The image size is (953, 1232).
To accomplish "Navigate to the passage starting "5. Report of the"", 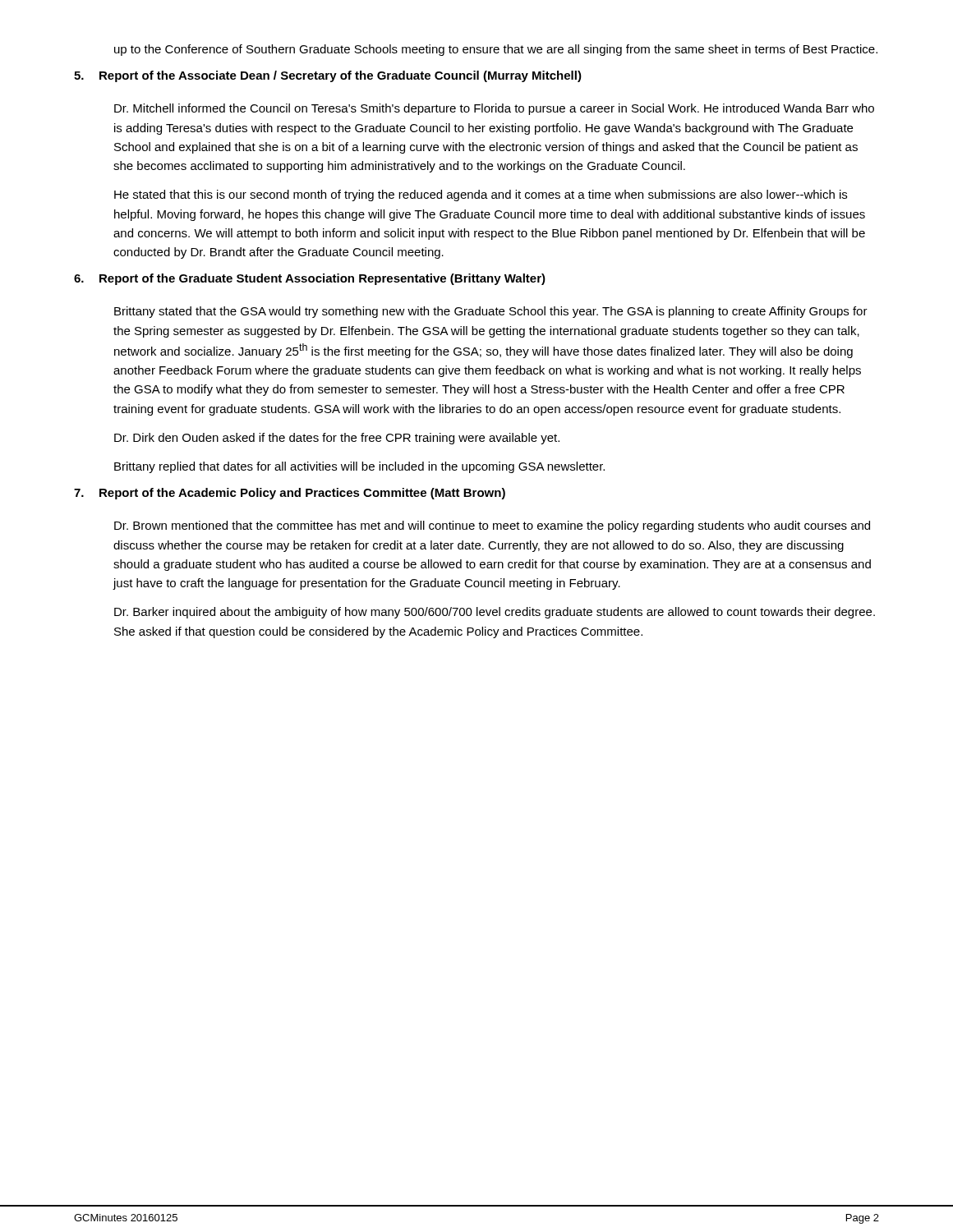I will [x=476, y=79].
